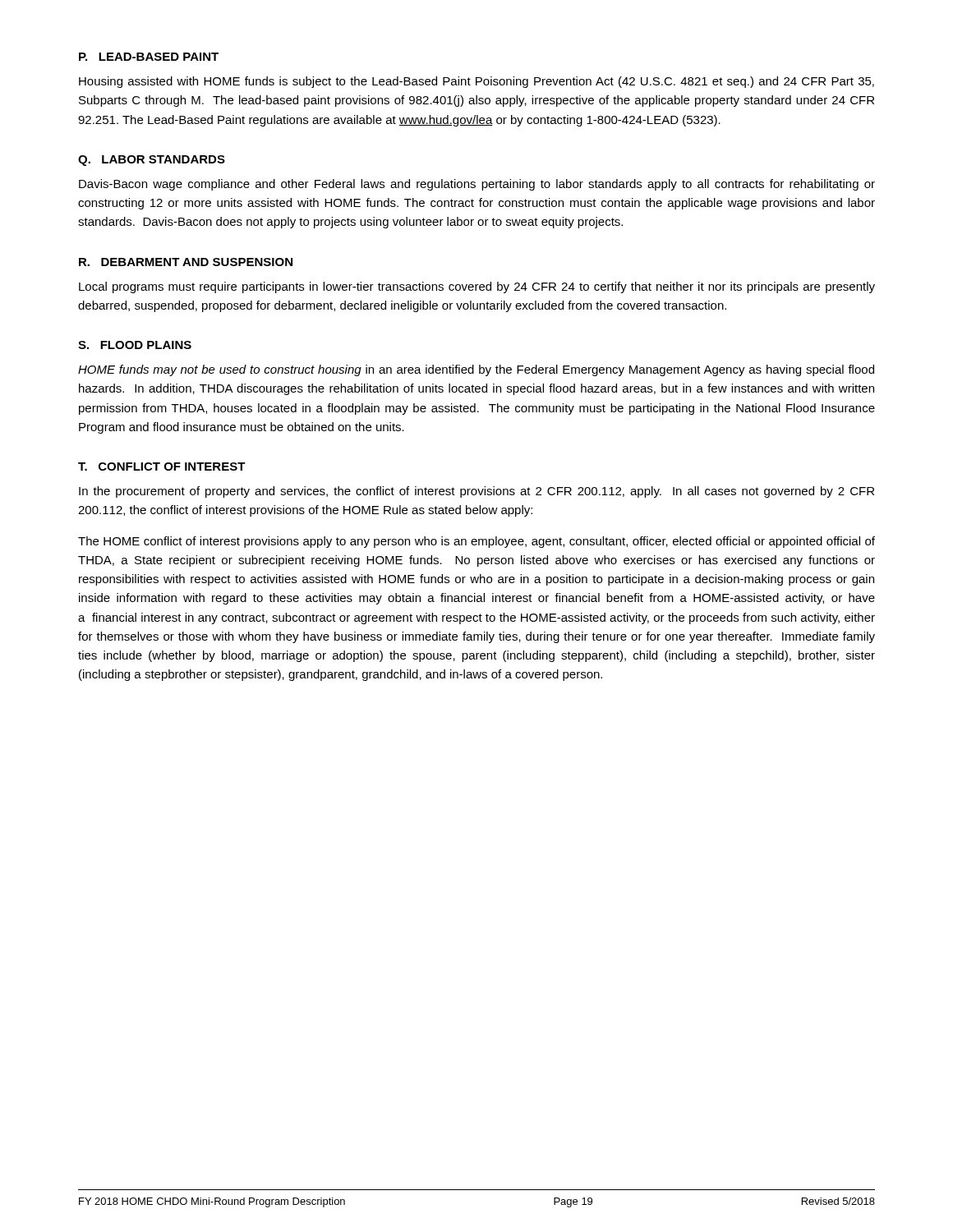Point to the text starting "Local programs must require participants in lower-tier transactions"
Screen dimensions: 1232x953
[x=476, y=295]
